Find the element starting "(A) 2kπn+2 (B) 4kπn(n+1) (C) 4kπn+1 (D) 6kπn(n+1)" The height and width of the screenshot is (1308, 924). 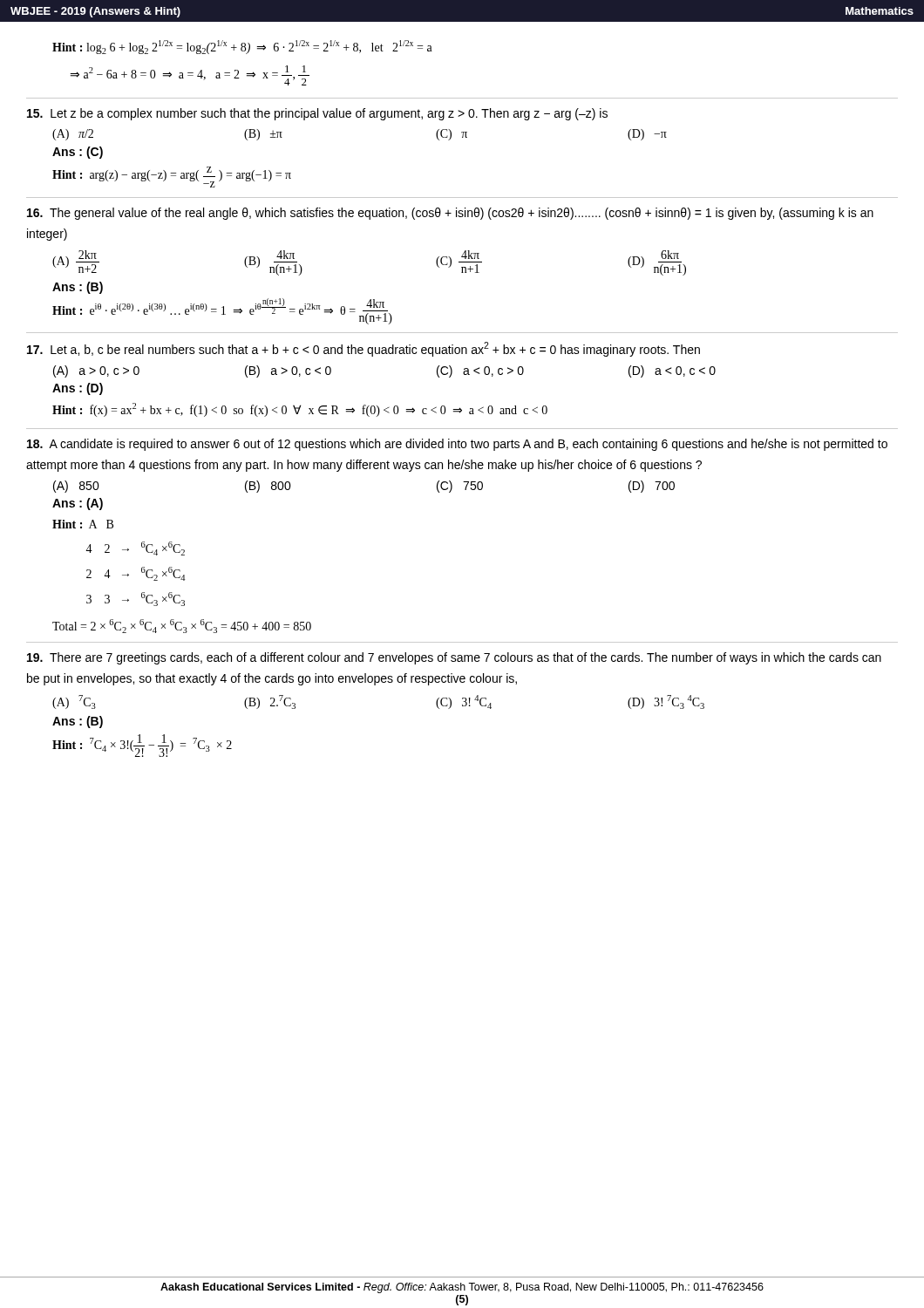pos(436,262)
